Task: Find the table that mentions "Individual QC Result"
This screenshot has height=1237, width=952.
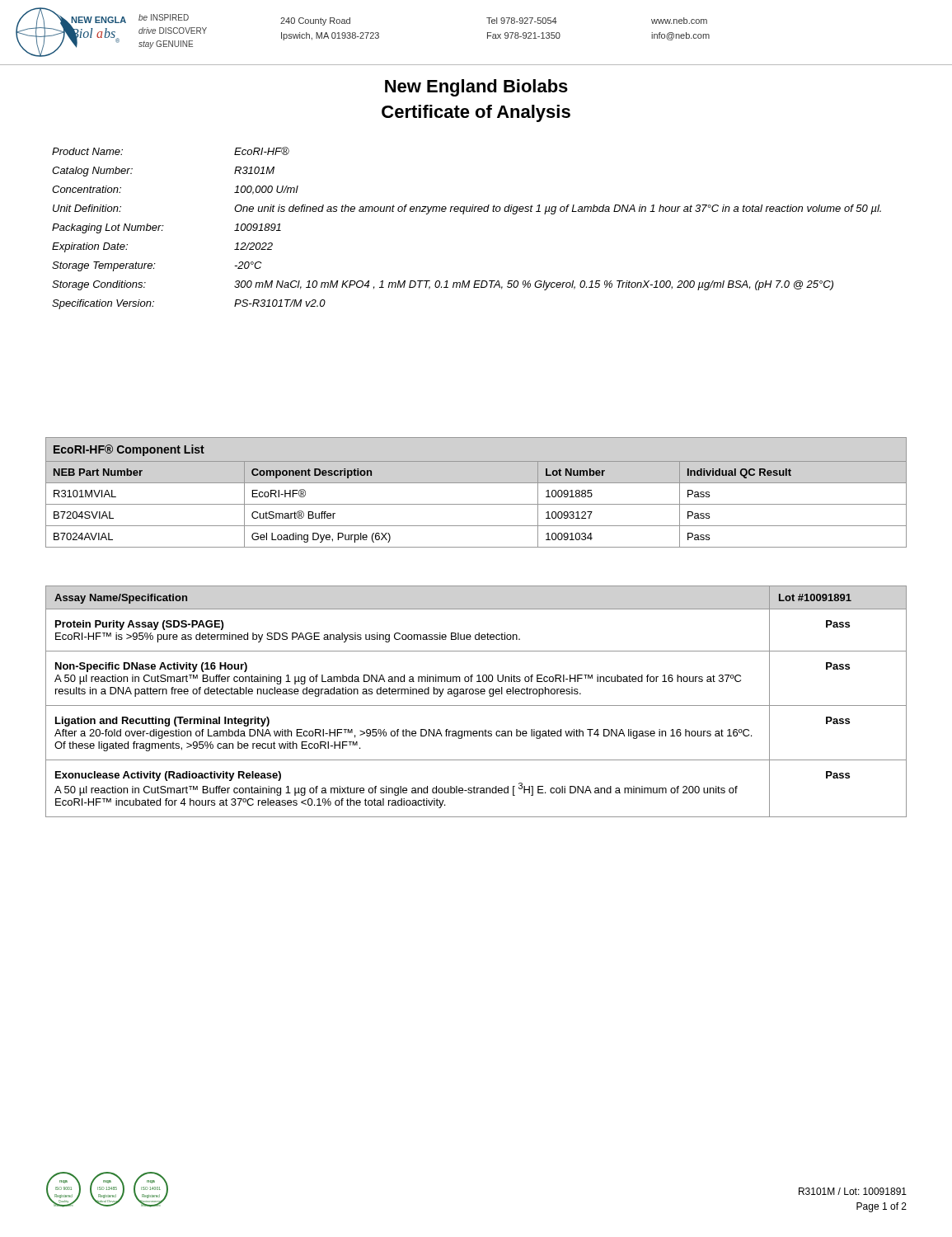Action: point(476,492)
